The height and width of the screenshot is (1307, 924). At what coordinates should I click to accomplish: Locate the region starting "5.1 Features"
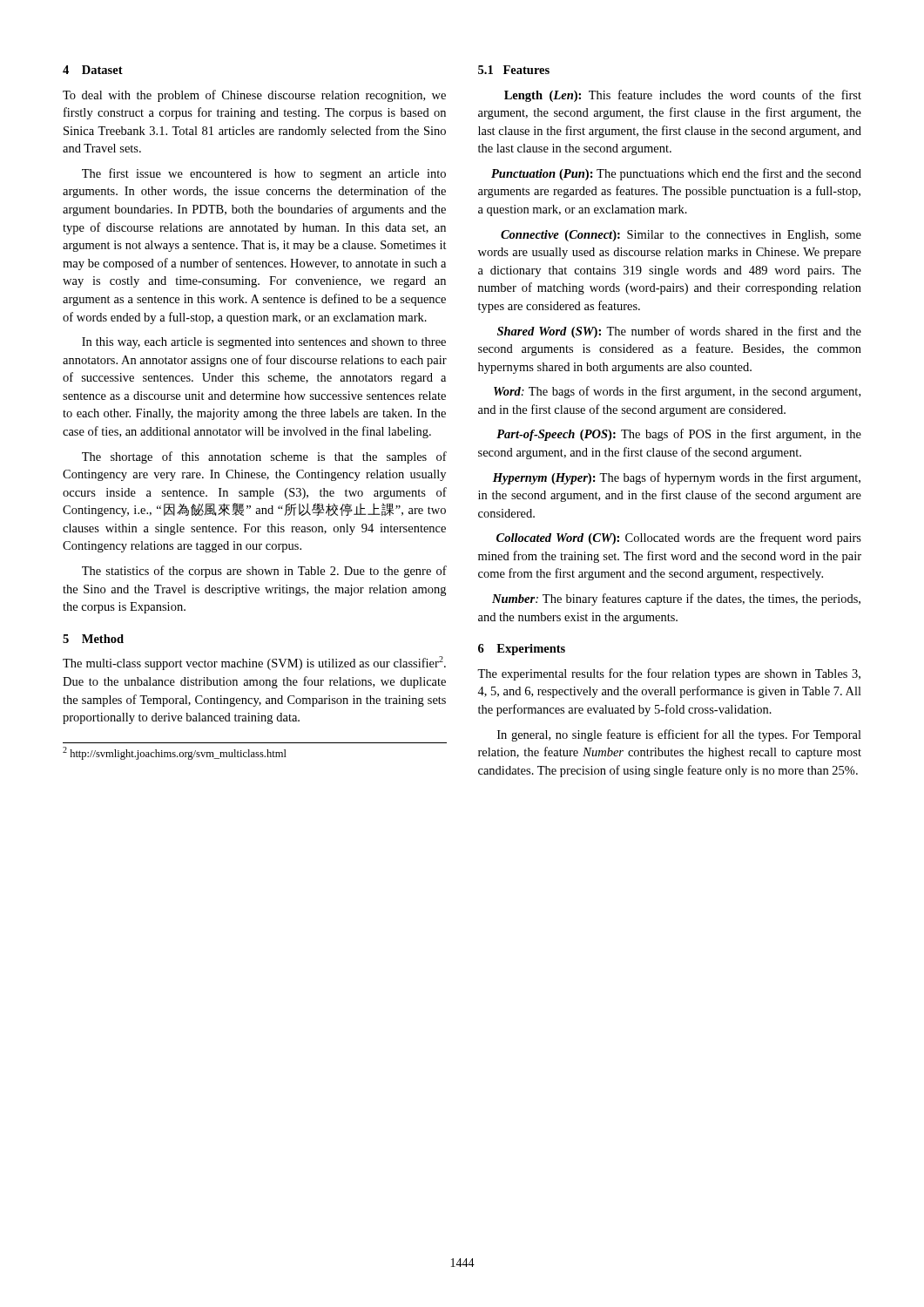514,70
